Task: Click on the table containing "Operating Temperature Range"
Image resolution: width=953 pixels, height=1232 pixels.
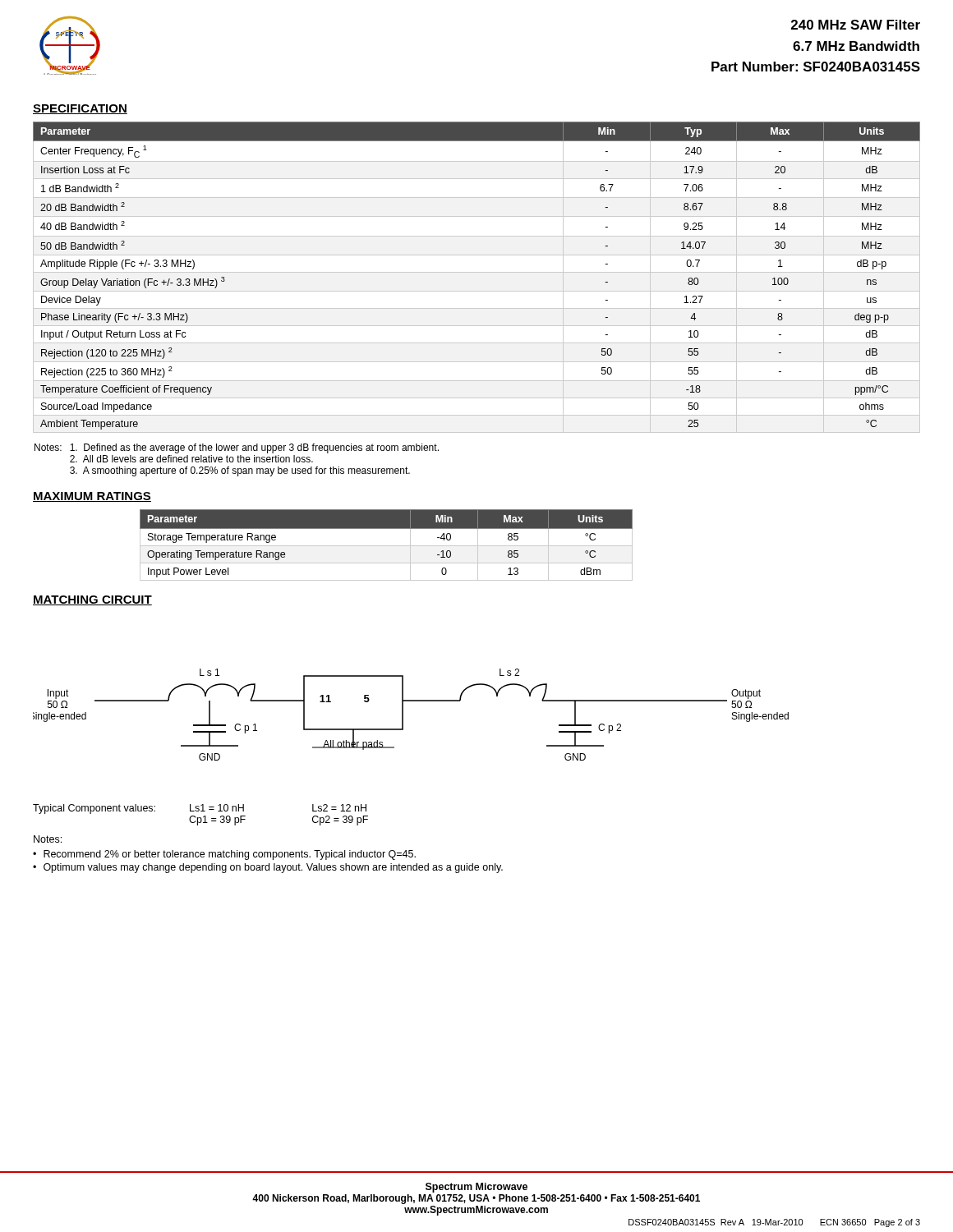Action: pos(530,545)
